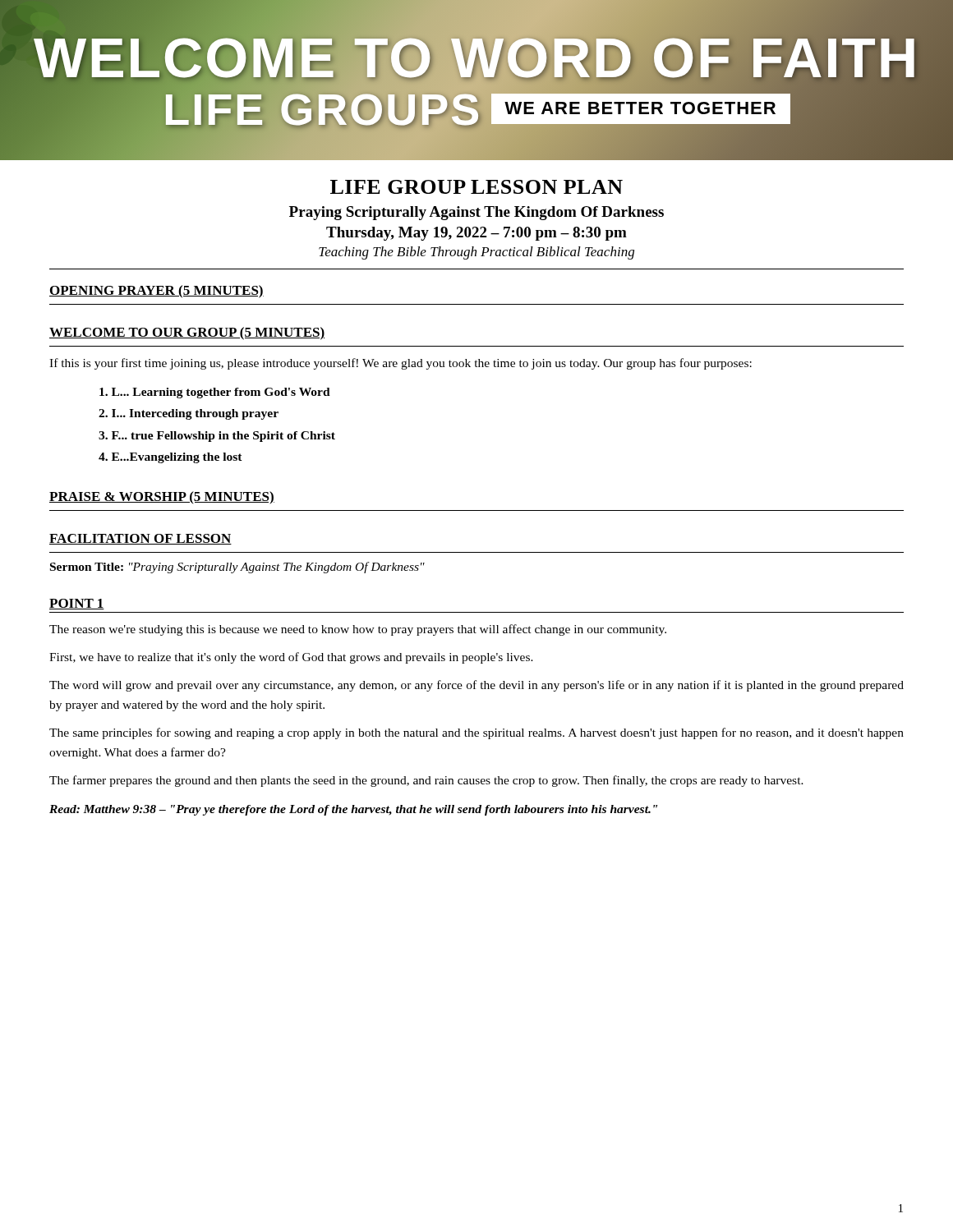Locate the text "4. E...Evangelizing the lost"

[170, 458]
